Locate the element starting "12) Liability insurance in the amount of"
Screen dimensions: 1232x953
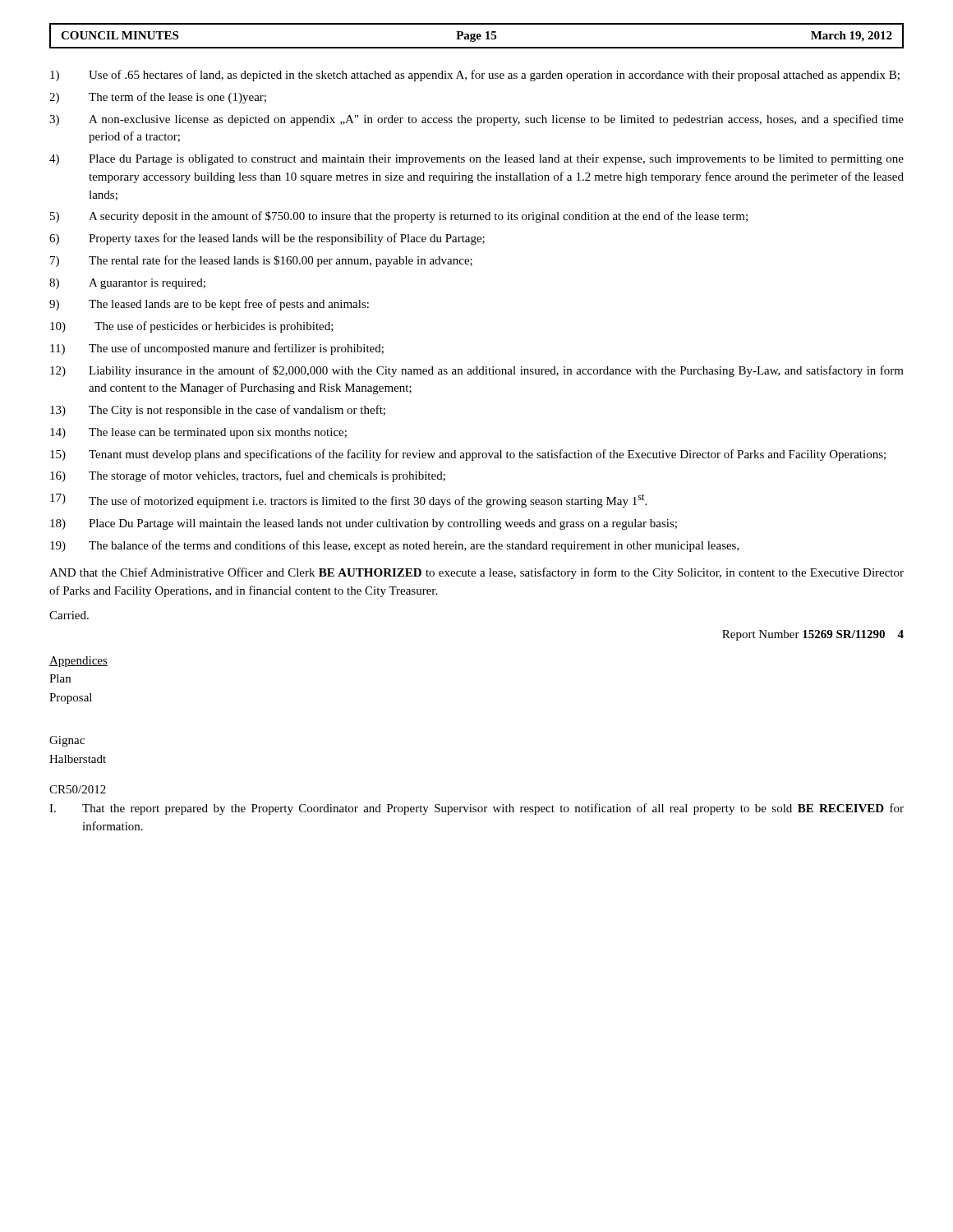click(476, 380)
